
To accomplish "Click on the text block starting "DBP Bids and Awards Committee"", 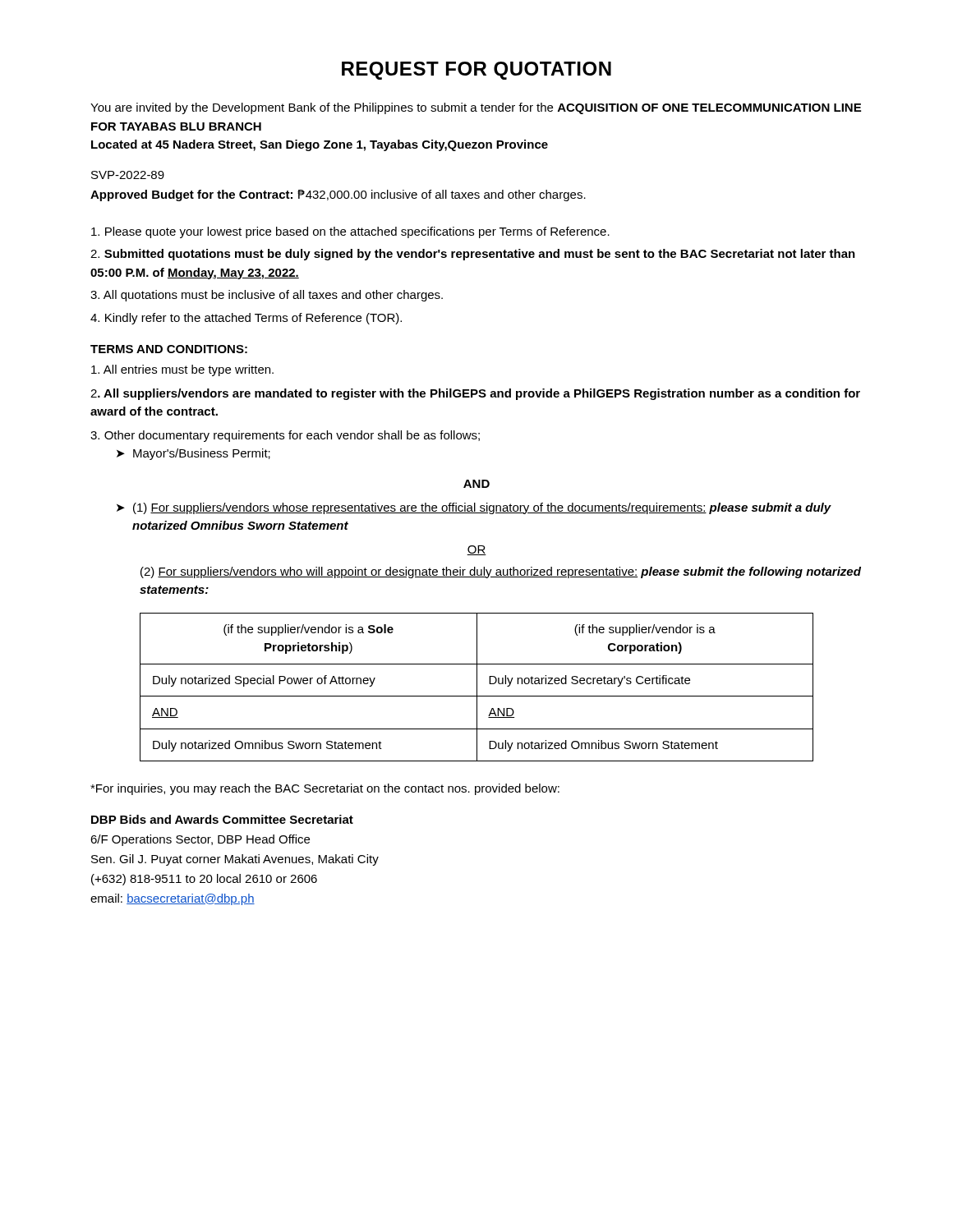I will coord(234,858).
